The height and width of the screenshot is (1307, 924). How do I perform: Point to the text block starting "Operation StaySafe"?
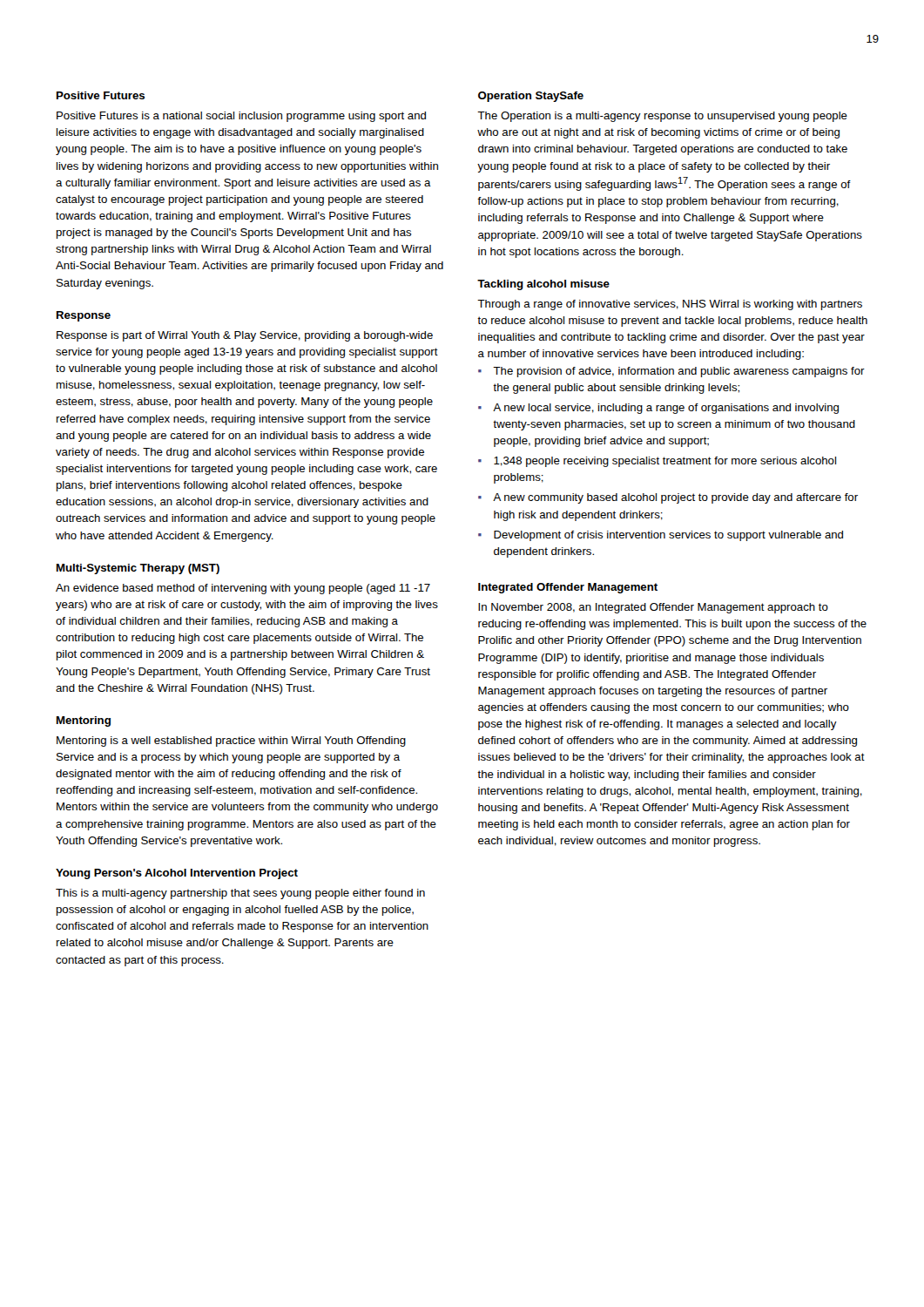click(531, 95)
